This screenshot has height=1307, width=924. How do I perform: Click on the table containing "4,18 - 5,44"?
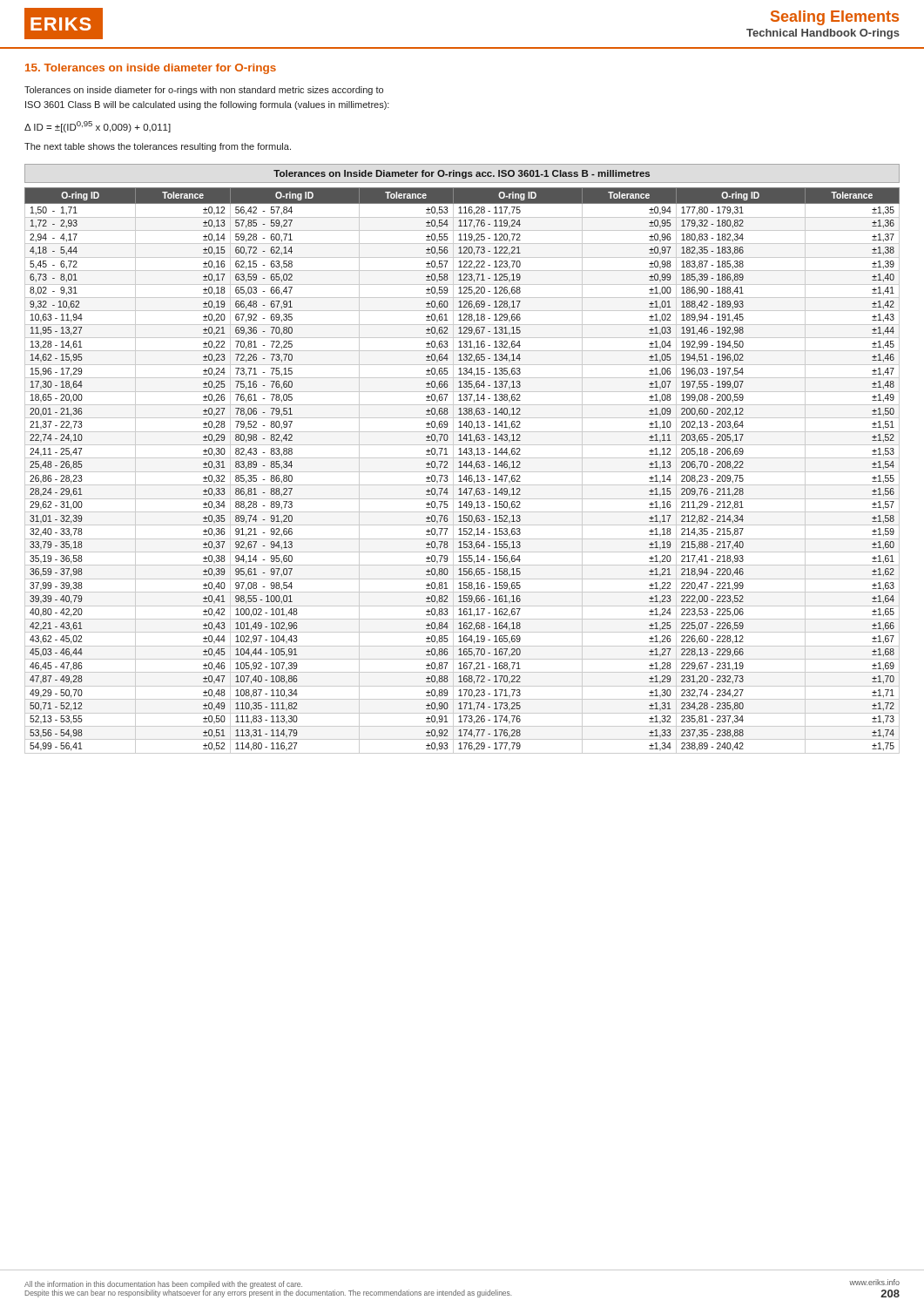[x=462, y=459]
